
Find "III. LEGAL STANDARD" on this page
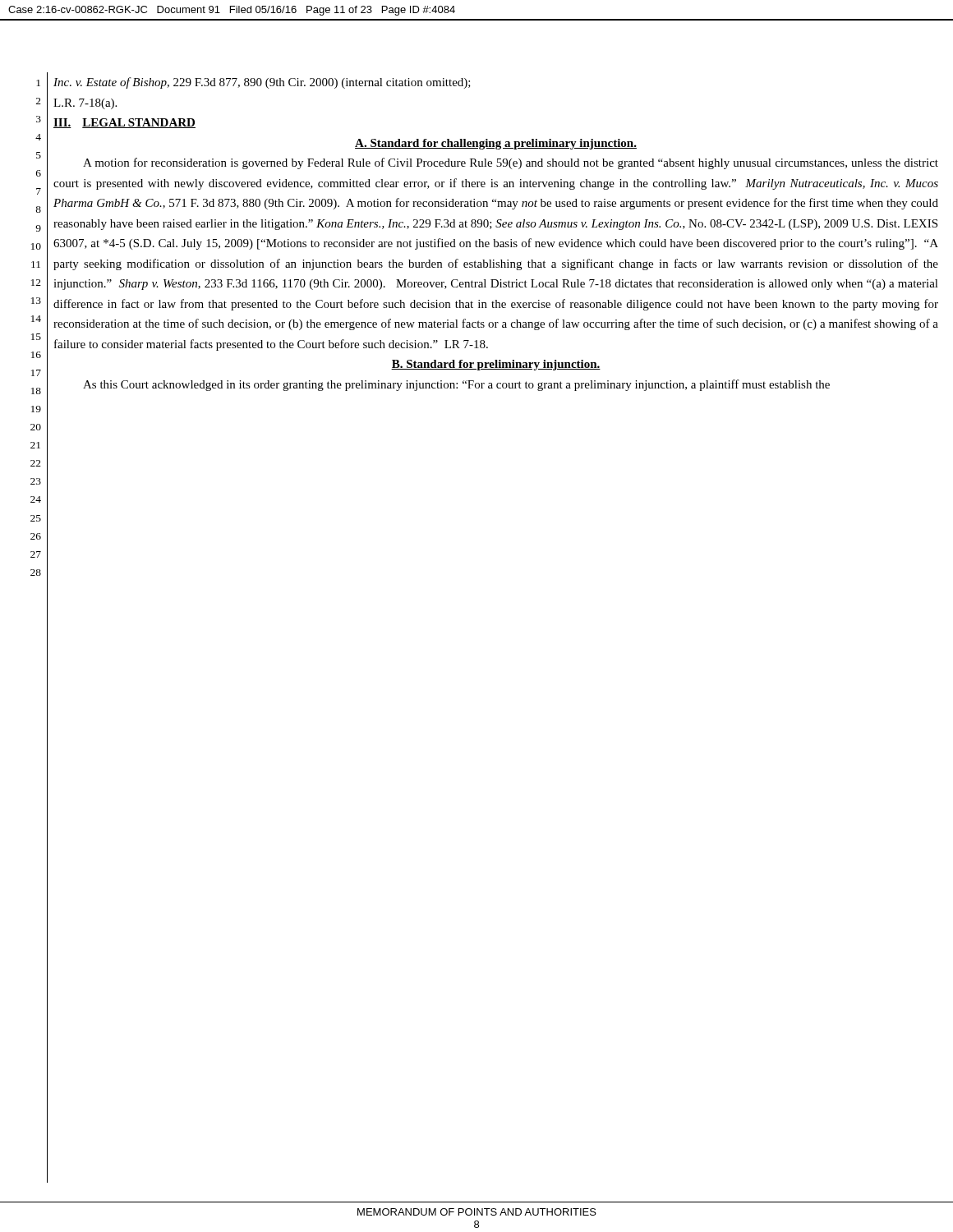tap(124, 123)
